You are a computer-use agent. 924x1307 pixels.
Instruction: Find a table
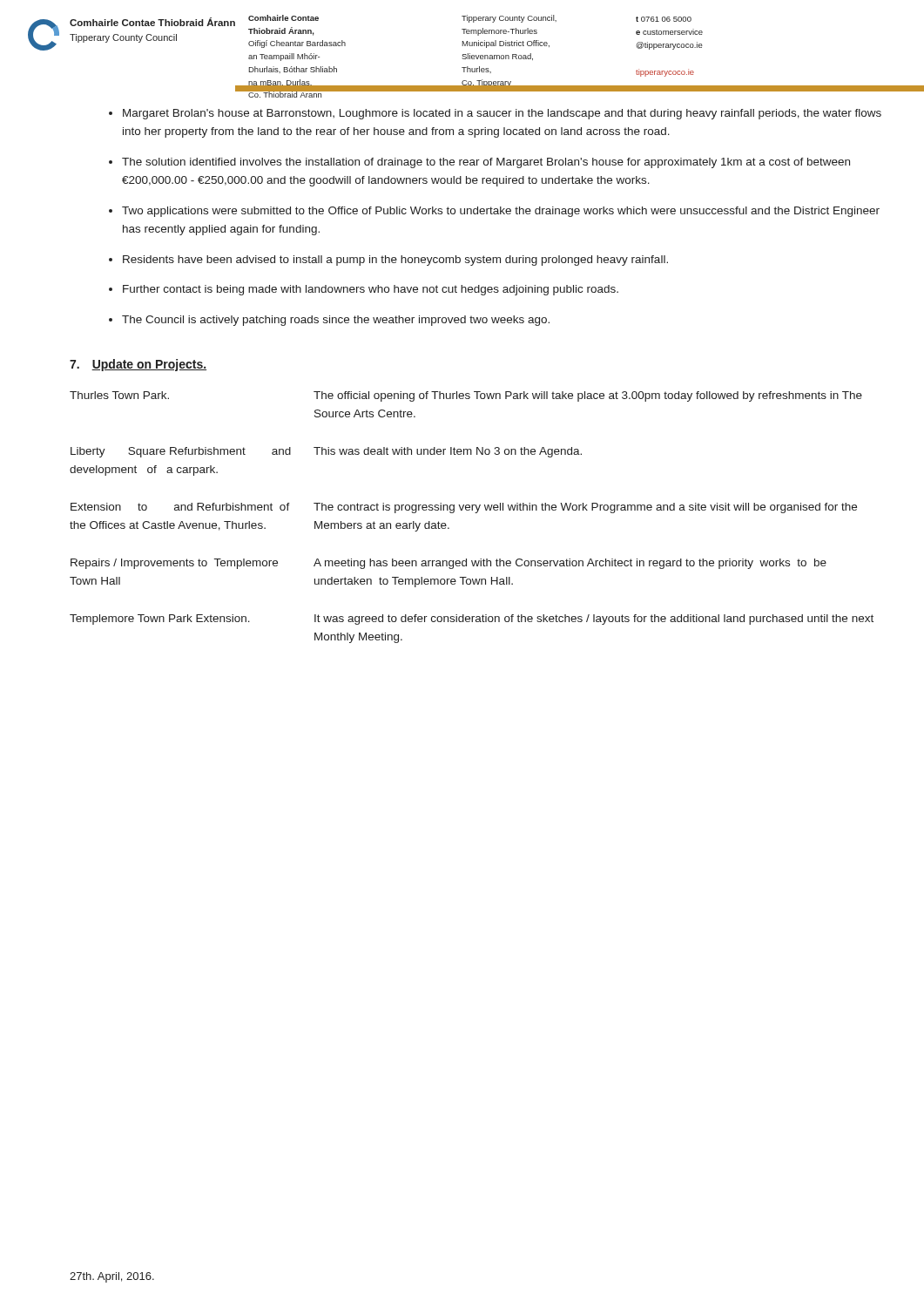[483, 526]
